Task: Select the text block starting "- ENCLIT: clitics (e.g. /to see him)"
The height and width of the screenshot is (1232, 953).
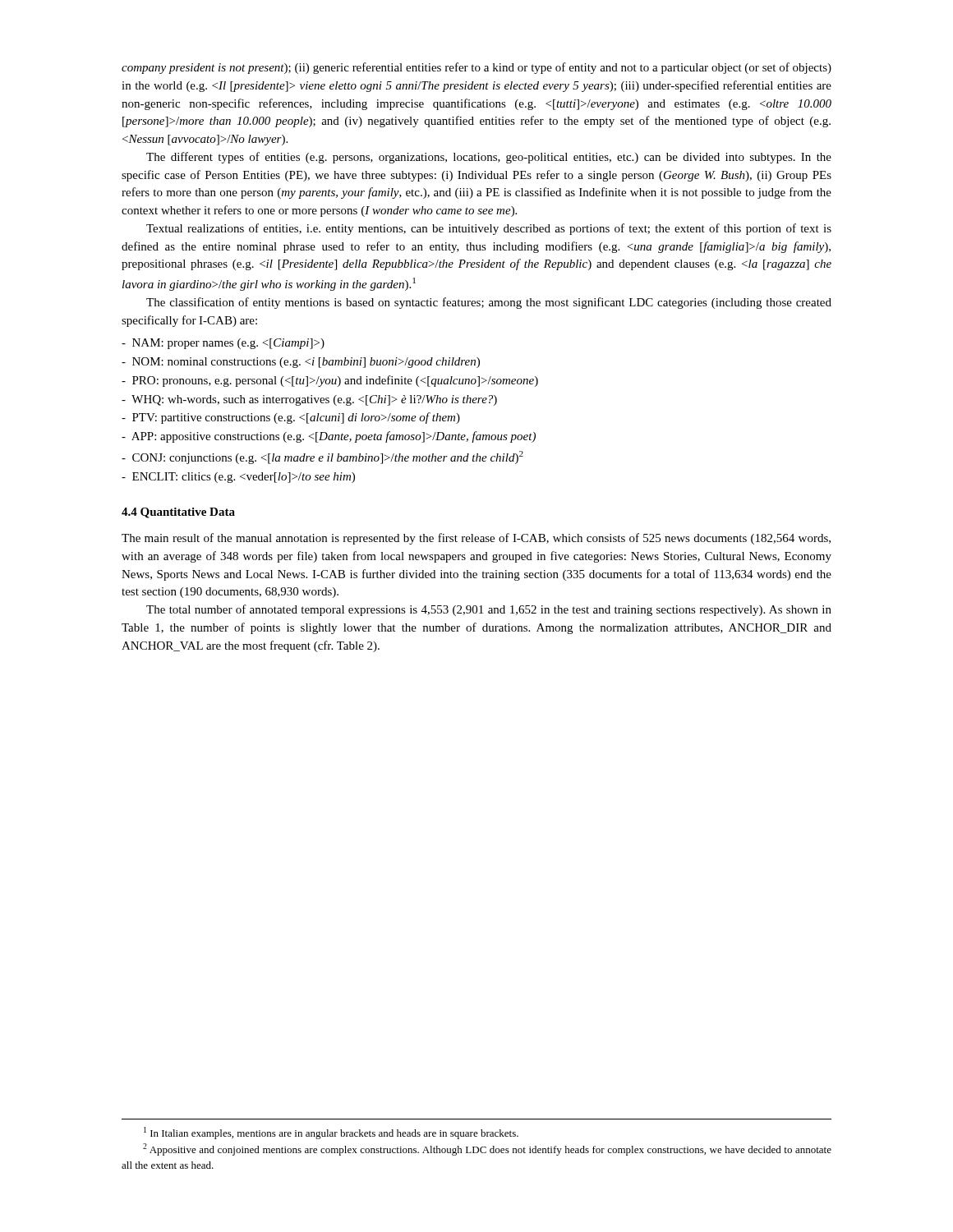Action: [x=238, y=478]
